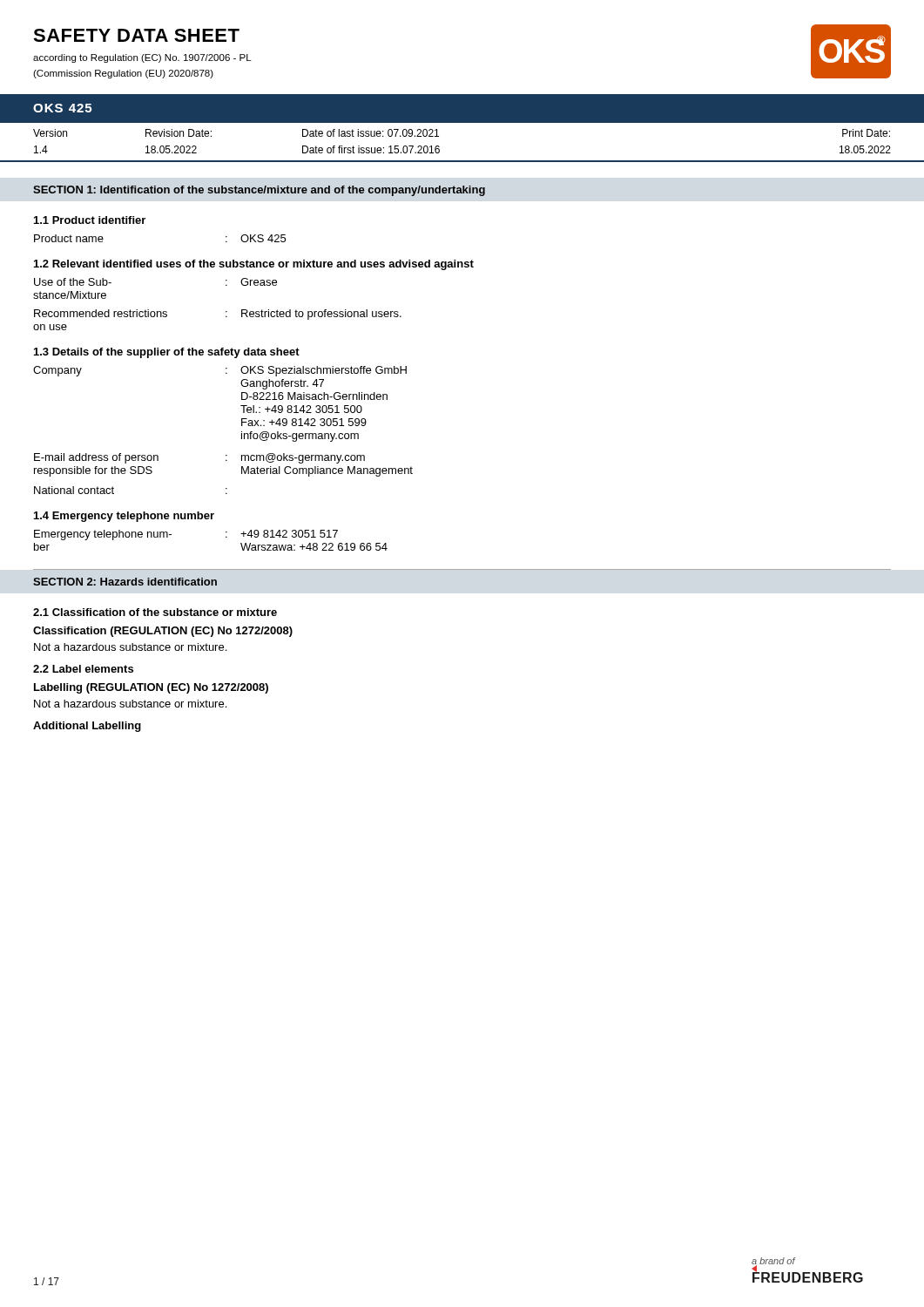The width and height of the screenshot is (924, 1307).
Task: Click on the region starting "2.1 Classification of the"
Action: click(x=155, y=612)
